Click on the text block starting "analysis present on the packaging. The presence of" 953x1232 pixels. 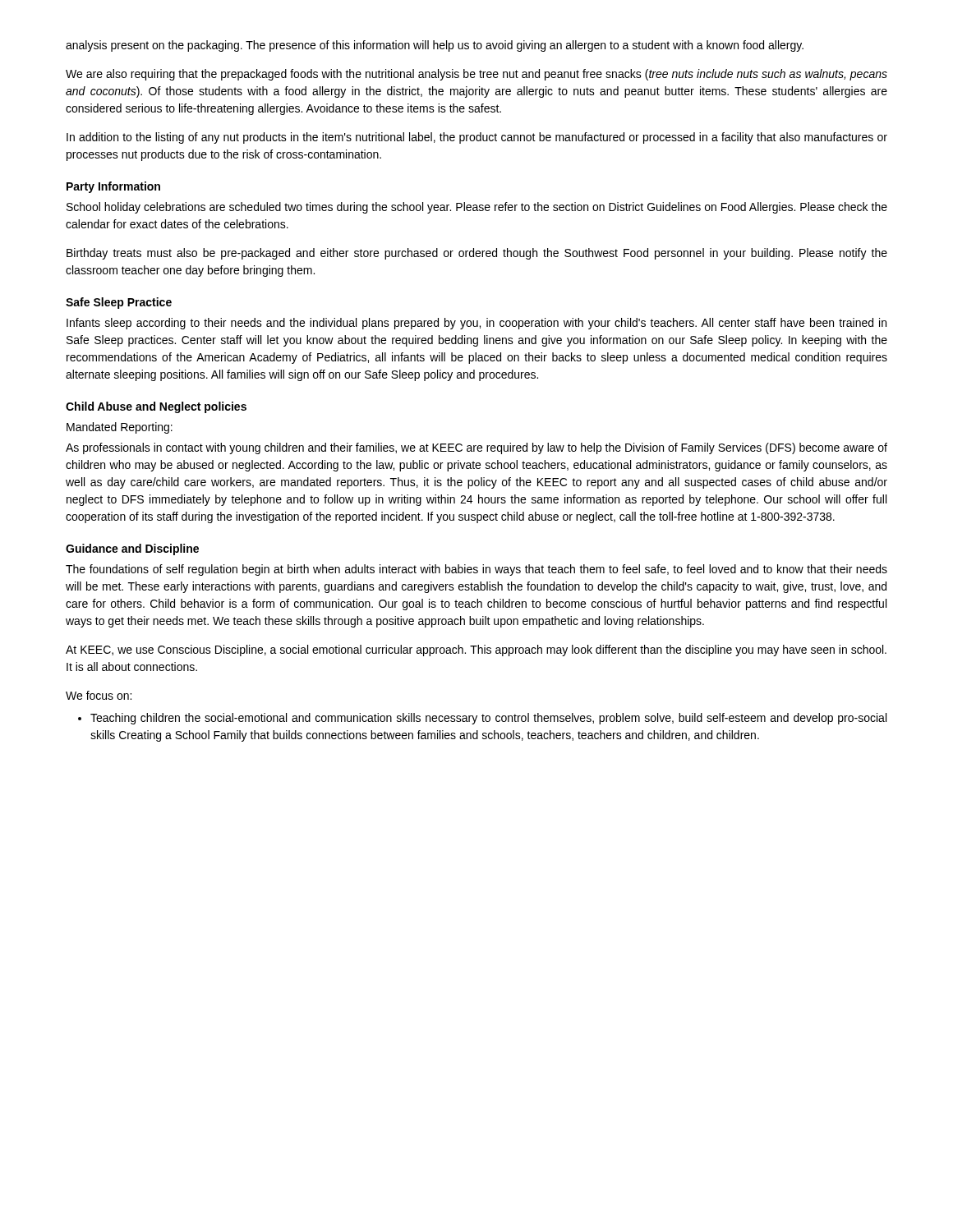pyautogui.click(x=476, y=46)
